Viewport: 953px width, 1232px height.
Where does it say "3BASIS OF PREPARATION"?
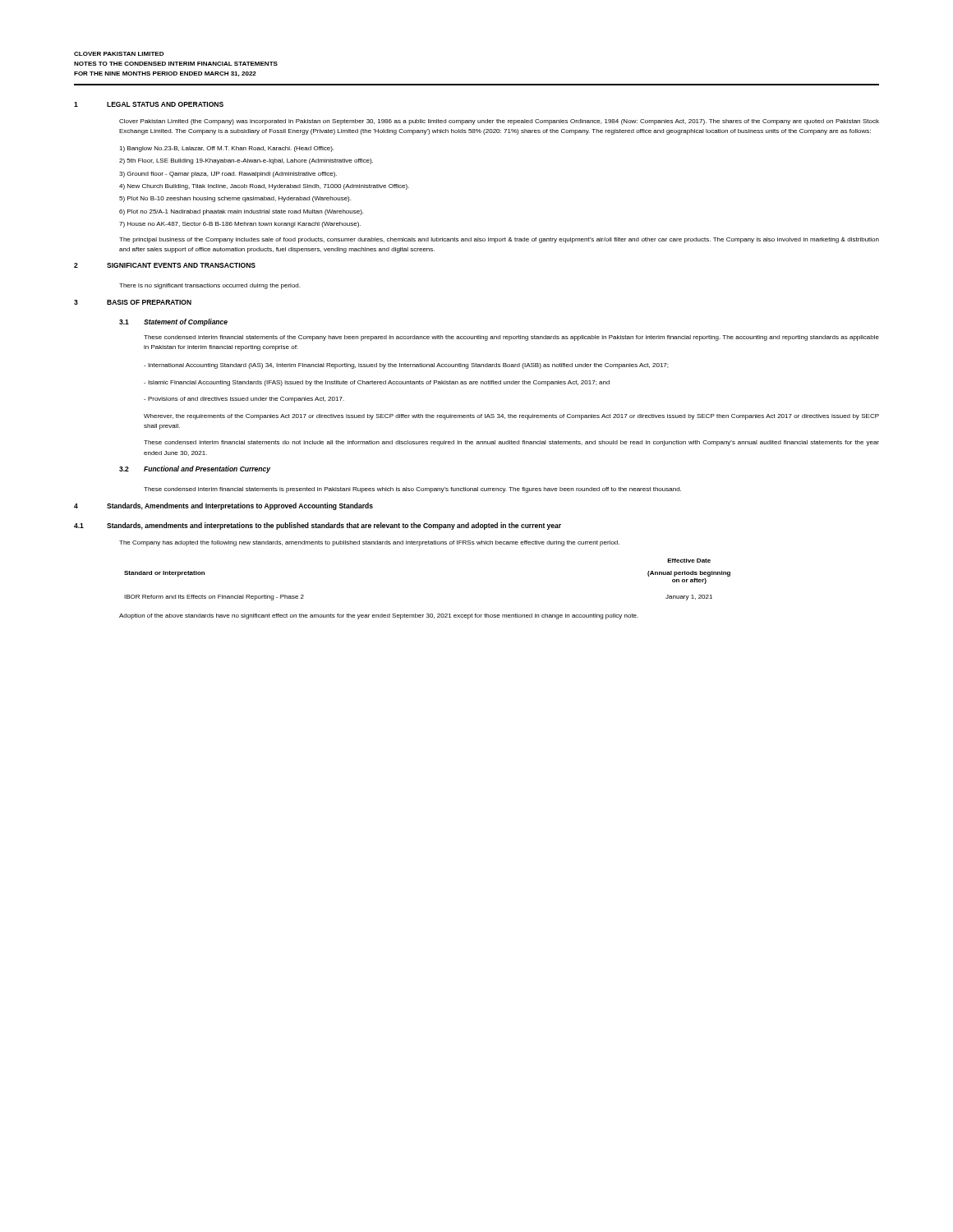click(133, 302)
